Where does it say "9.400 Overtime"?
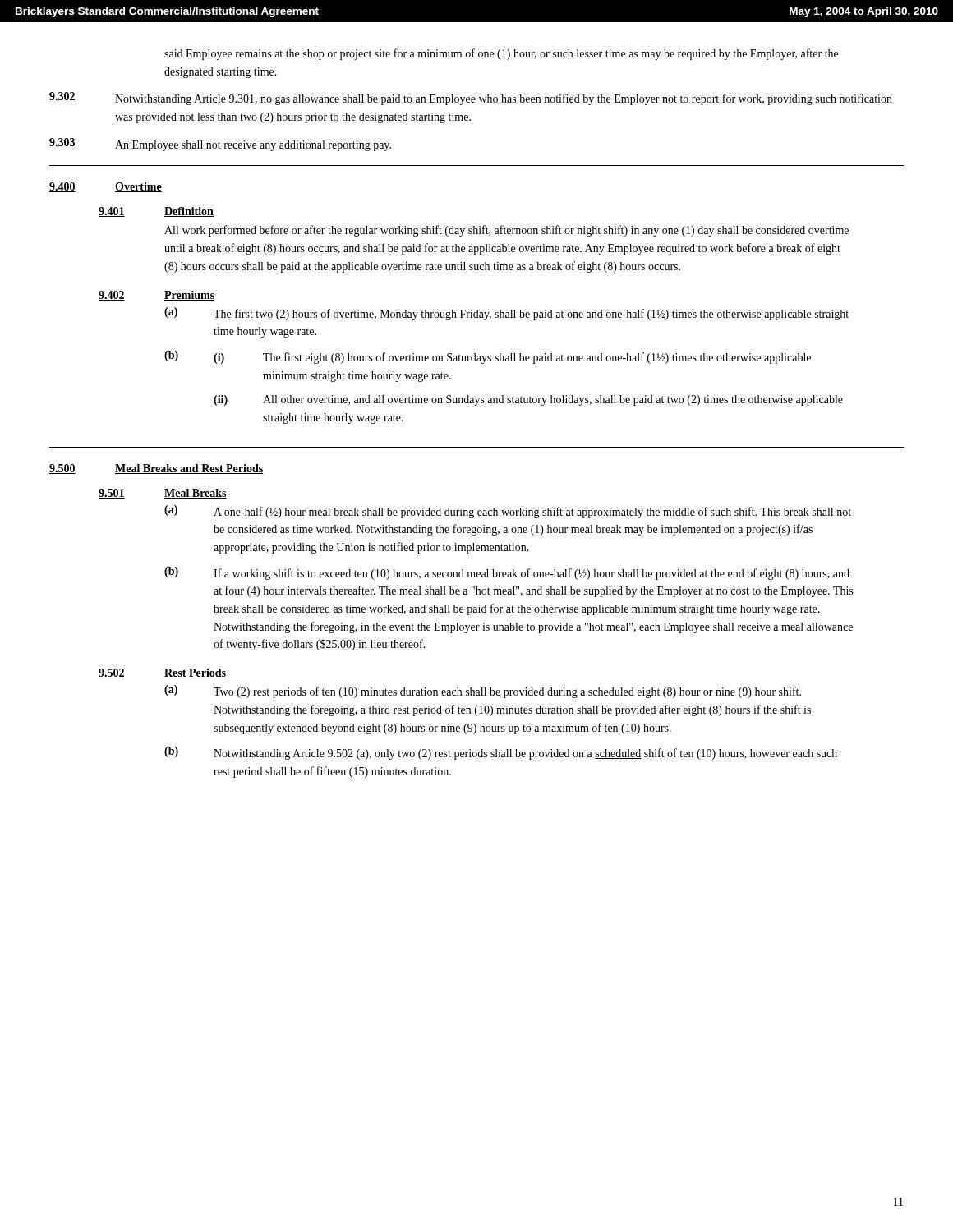The width and height of the screenshot is (953, 1232). click(x=105, y=188)
